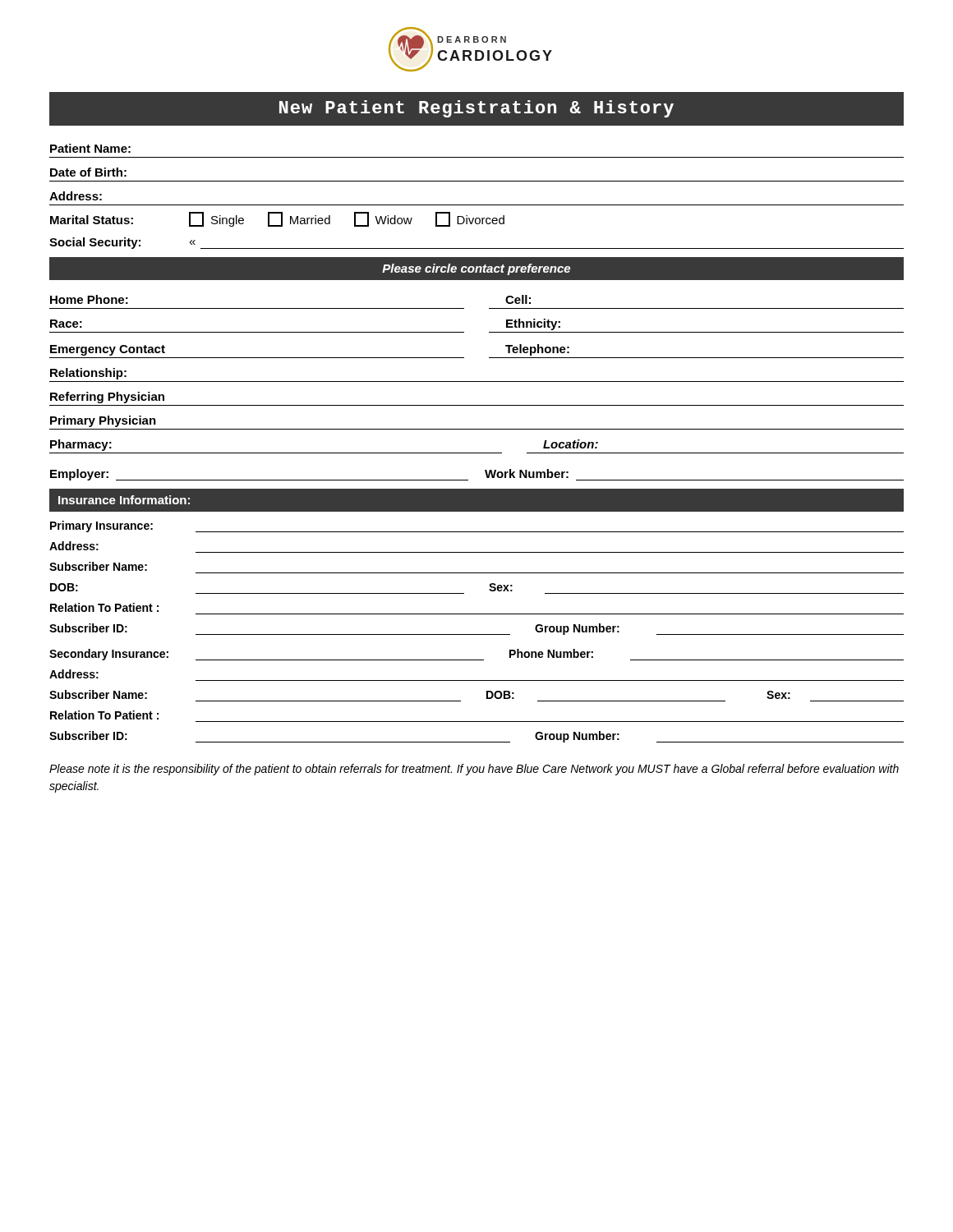The height and width of the screenshot is (1232, 953).
Task: Select the text containing "Emergency Contact Telephone:"
Action: 105,349
